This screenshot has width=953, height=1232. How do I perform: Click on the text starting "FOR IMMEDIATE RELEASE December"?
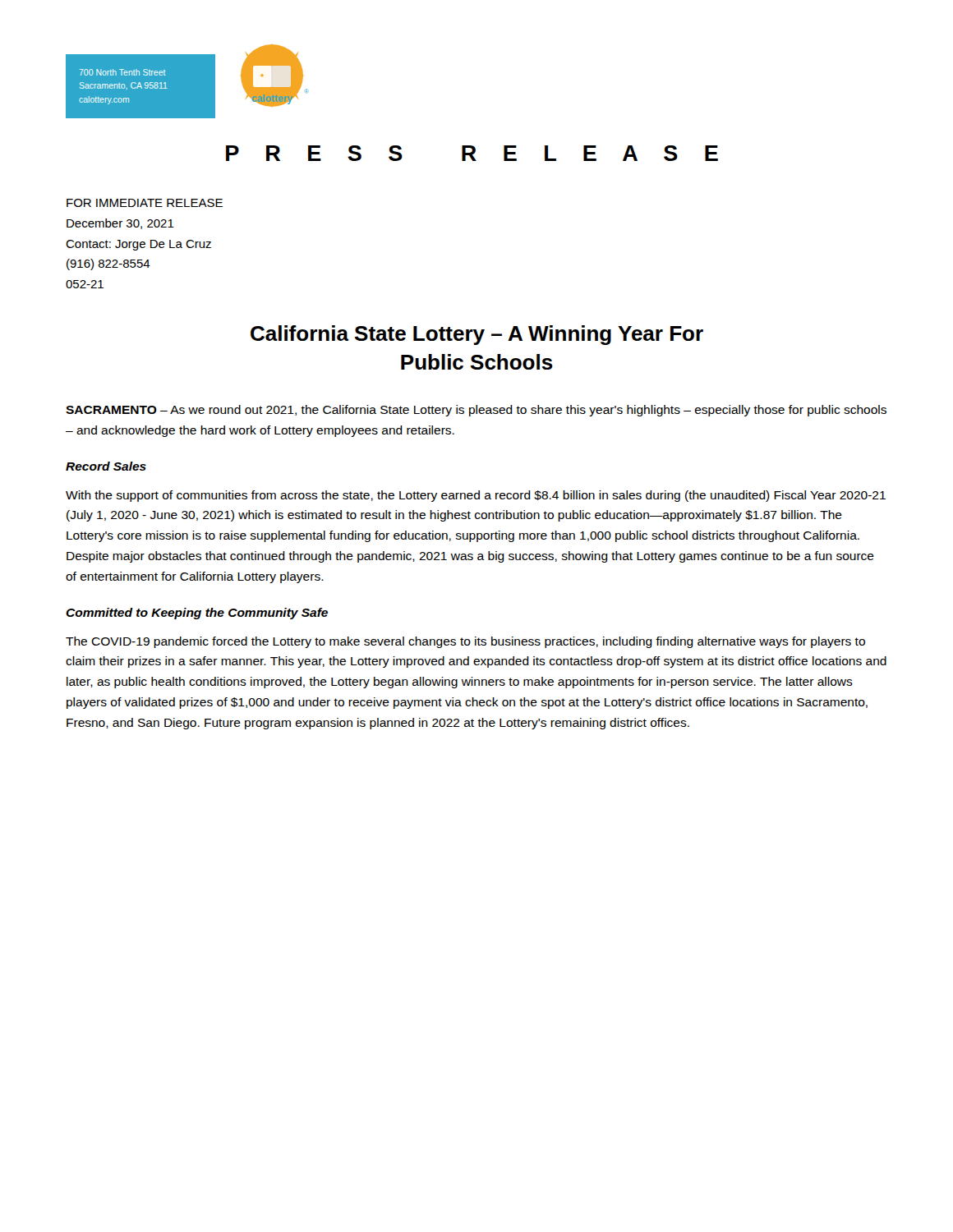click(x=144, y=243)
